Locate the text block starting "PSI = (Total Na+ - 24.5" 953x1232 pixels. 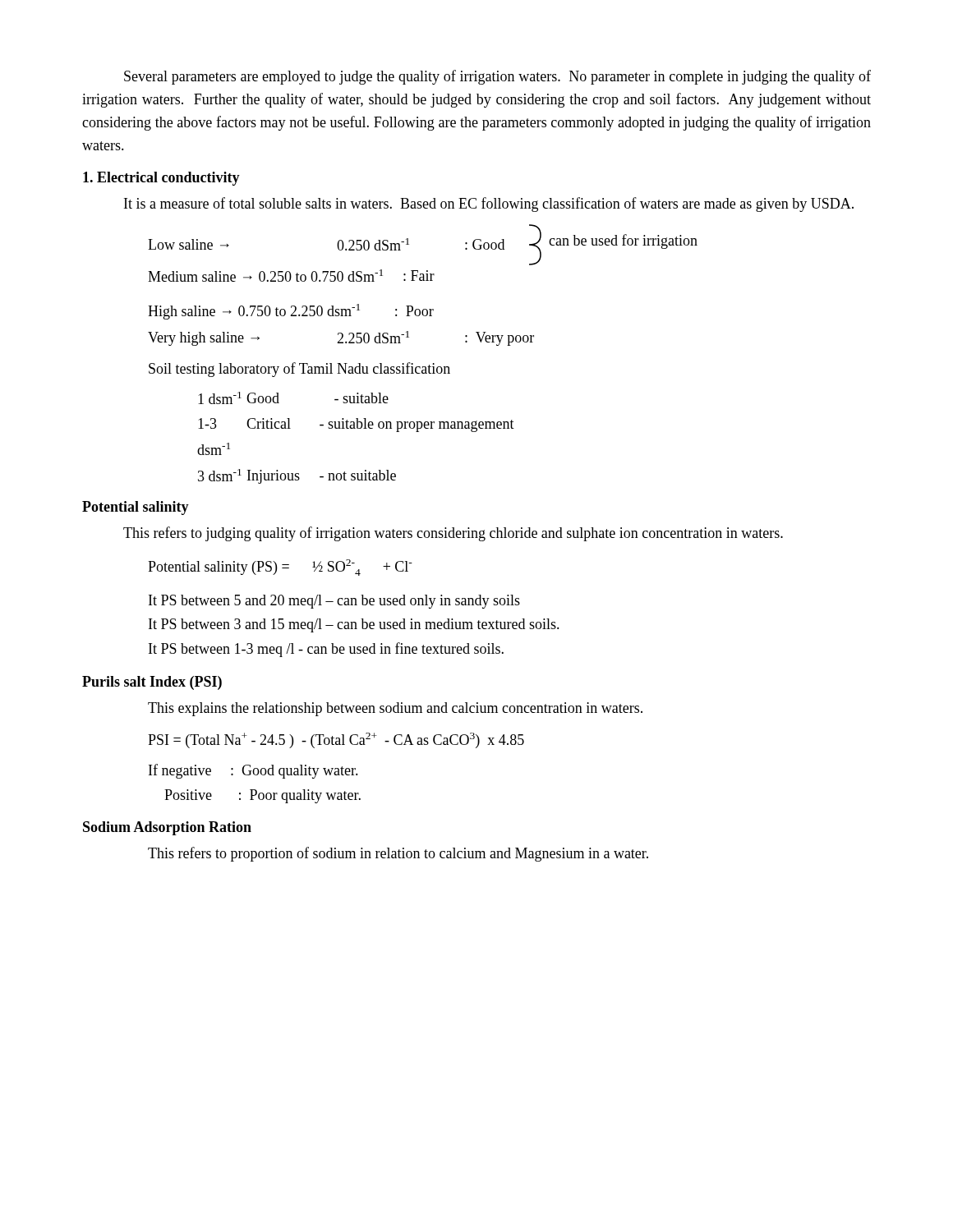tap(336, 738)
